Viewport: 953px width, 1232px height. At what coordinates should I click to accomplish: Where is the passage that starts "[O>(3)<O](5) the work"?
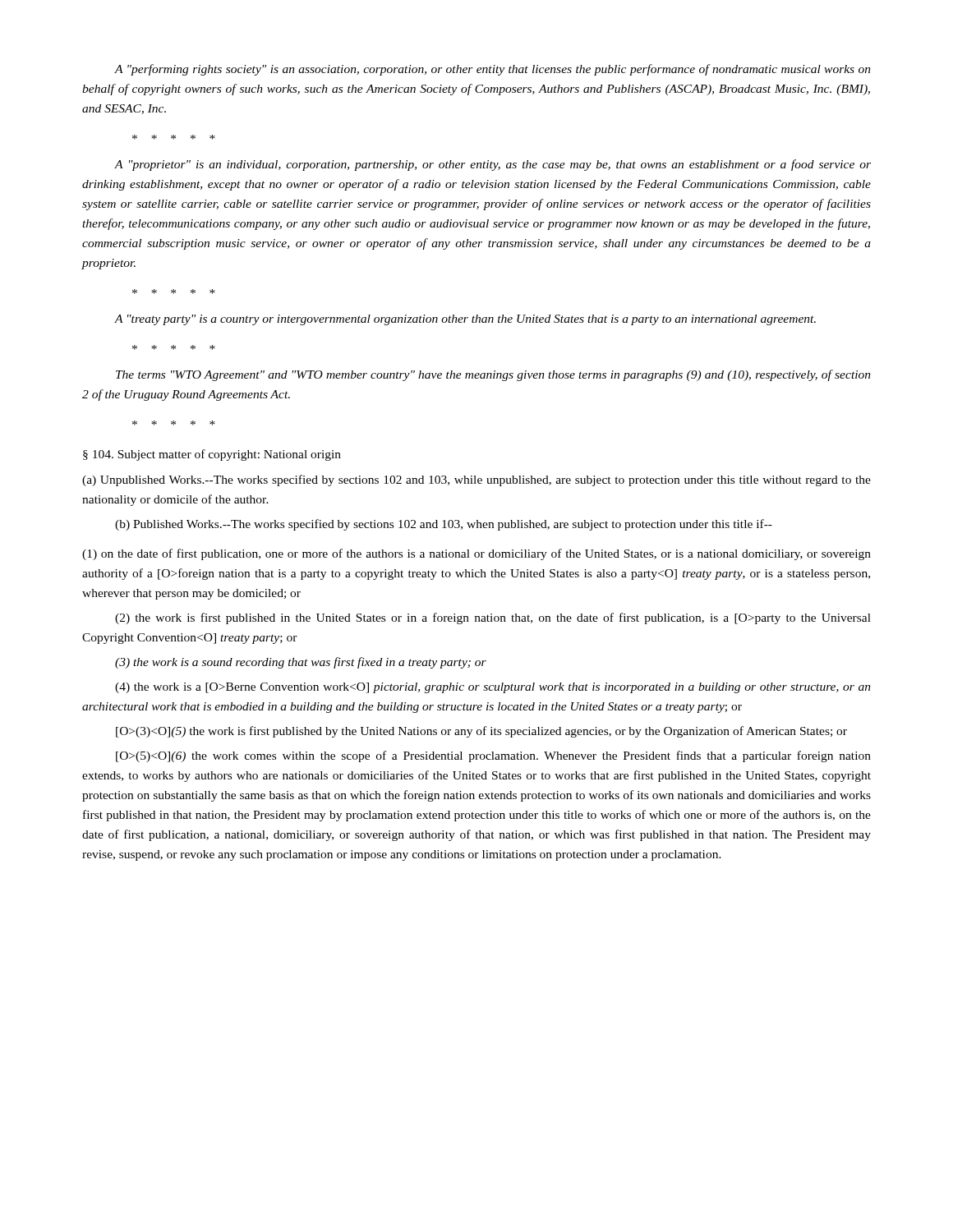click(x=481, y=731)
